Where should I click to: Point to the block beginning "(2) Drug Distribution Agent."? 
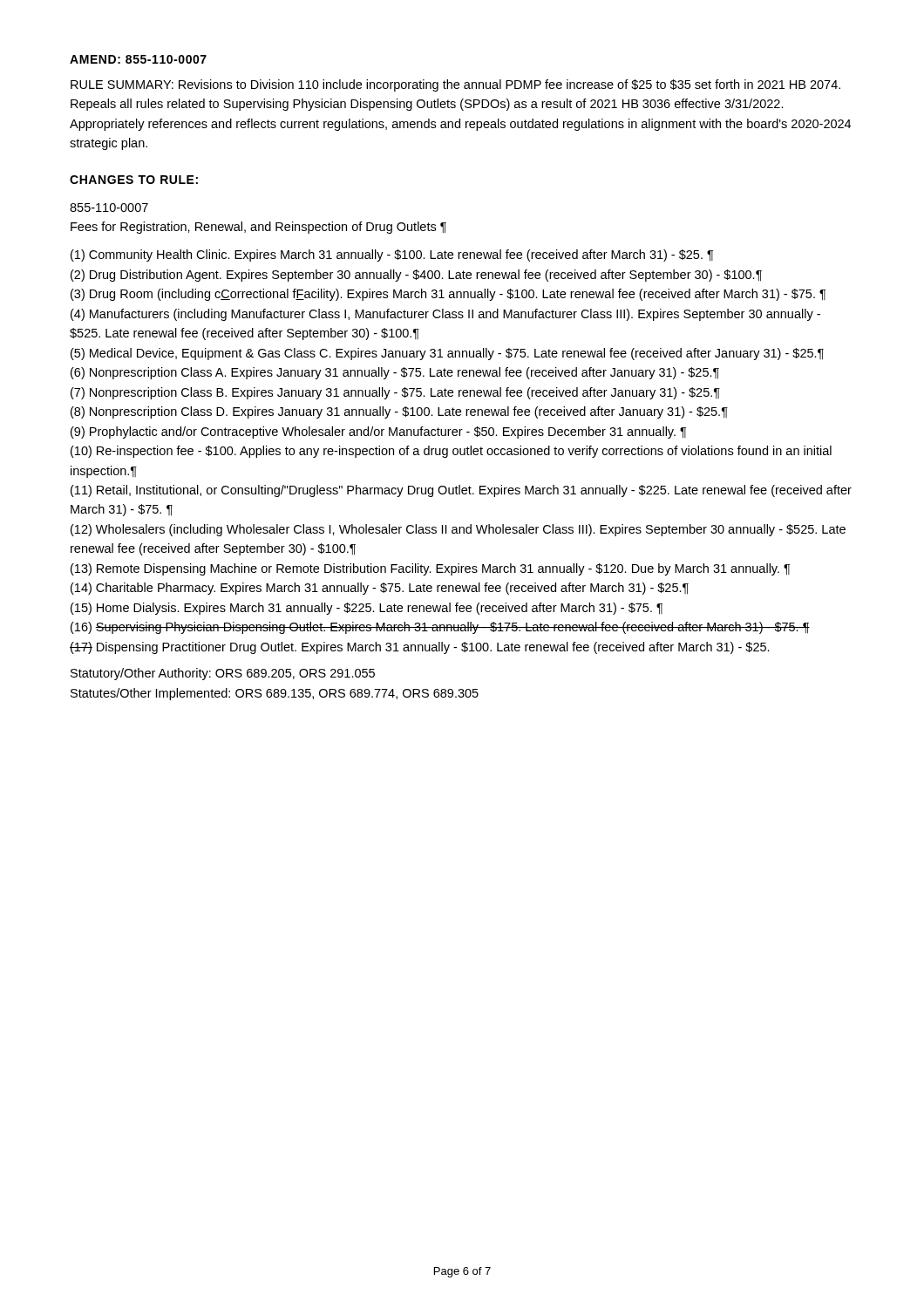(x=416, y=275)
